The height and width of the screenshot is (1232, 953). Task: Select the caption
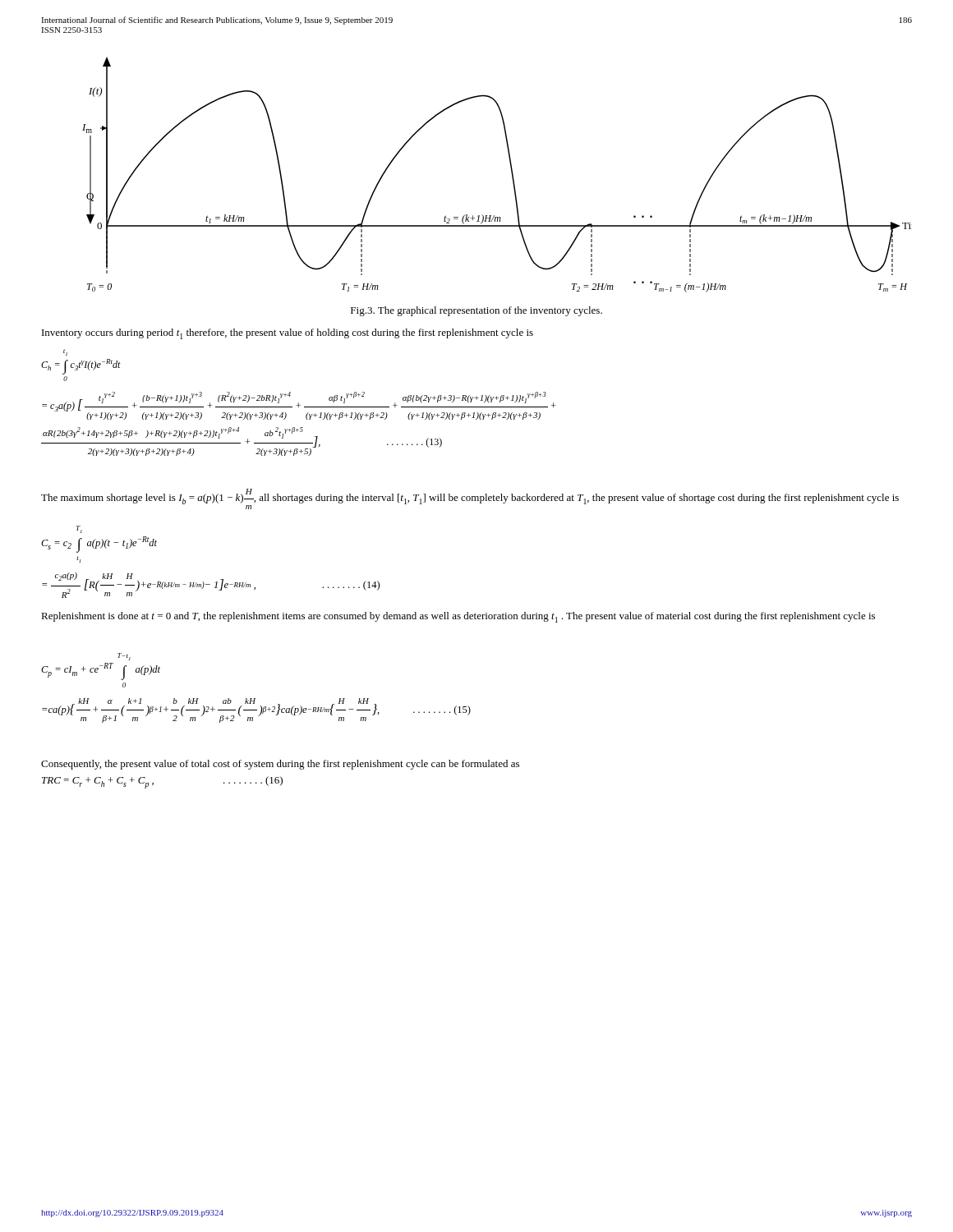coord(476,310)
